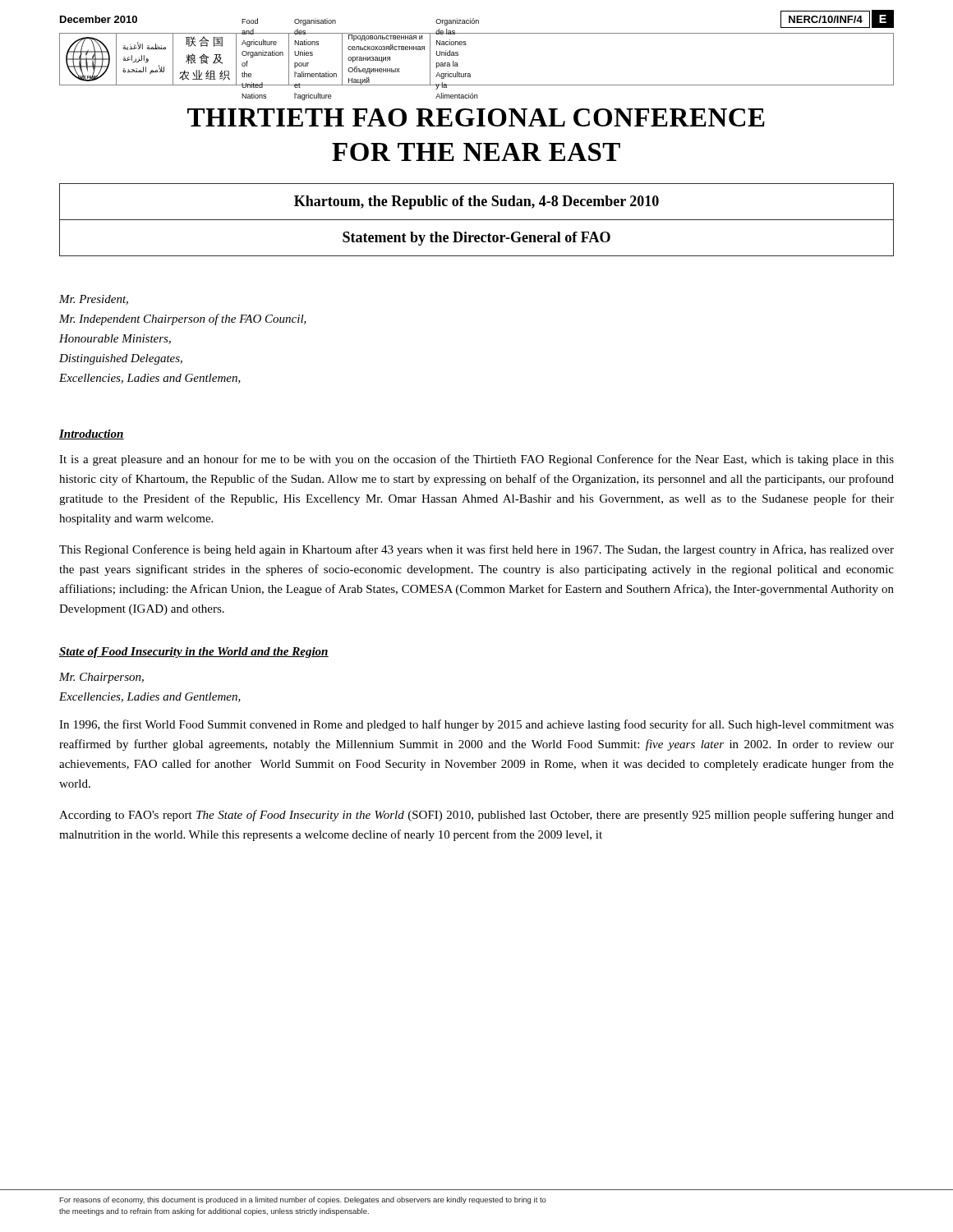Locate the text "FOR THE NEAR EAST"

tap(476, 152)
